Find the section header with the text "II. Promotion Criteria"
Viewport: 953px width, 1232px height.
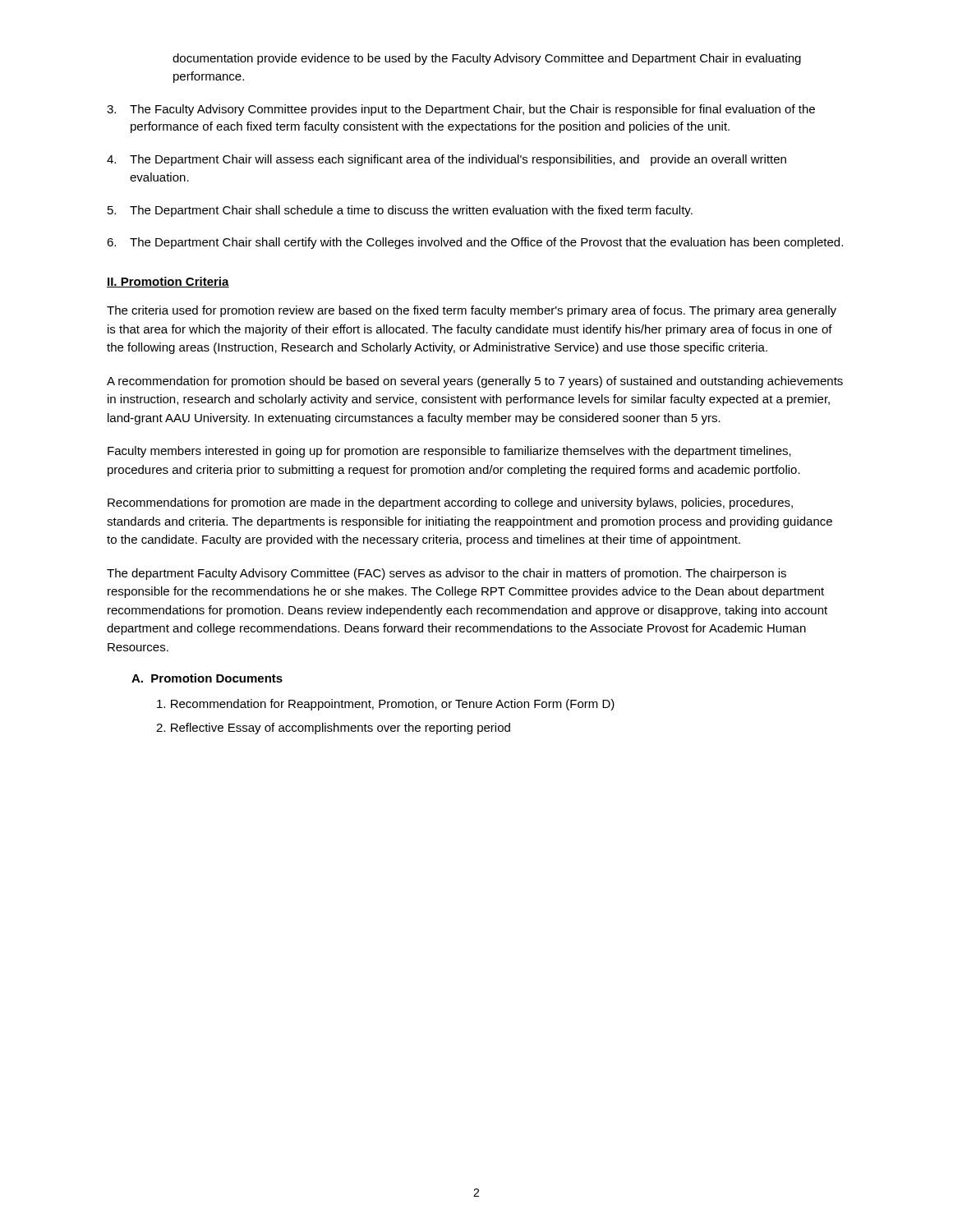coord(168,281)
